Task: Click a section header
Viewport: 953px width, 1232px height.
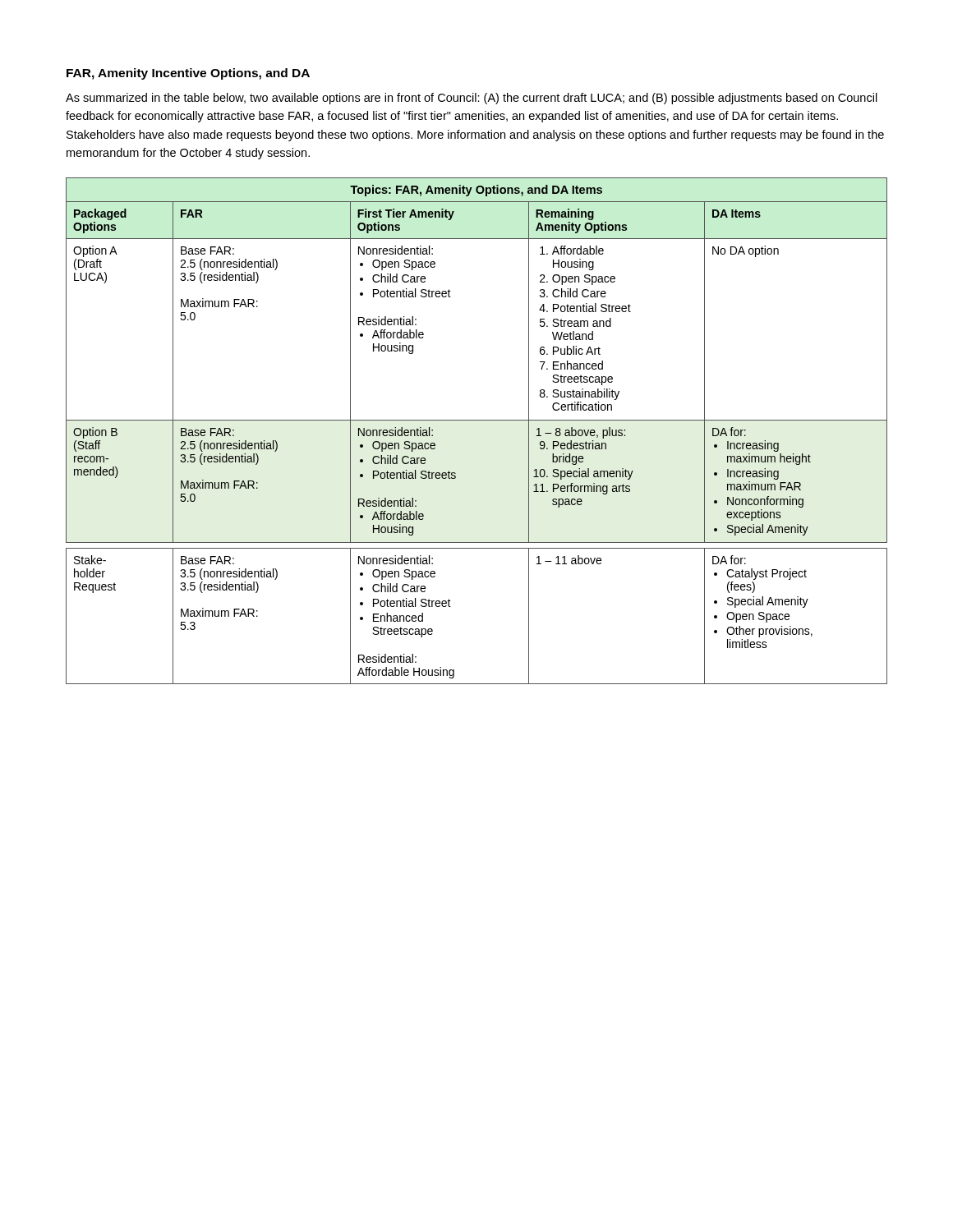Action: [188, 73]
